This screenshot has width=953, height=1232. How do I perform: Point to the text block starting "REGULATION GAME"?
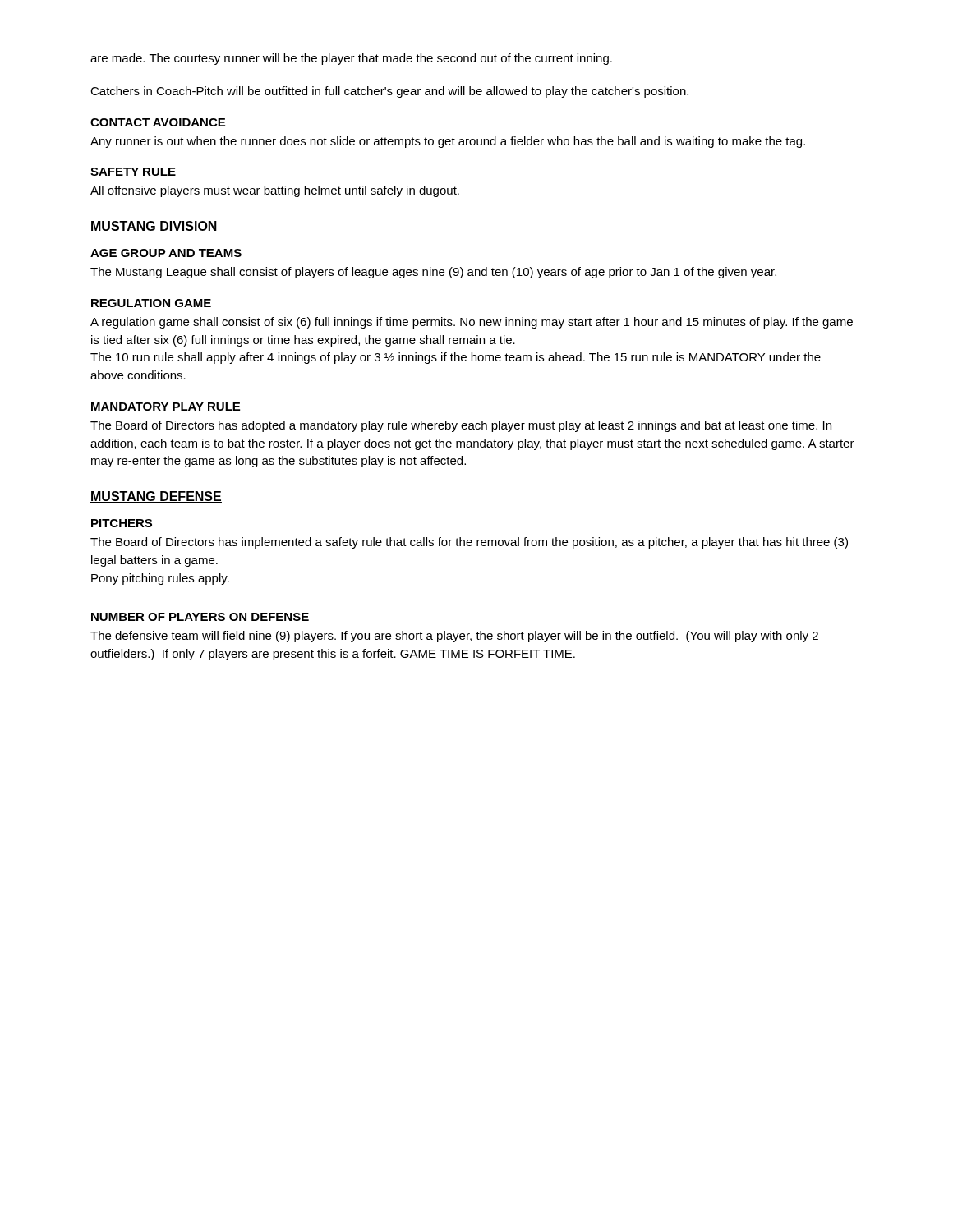coord(151,302)
